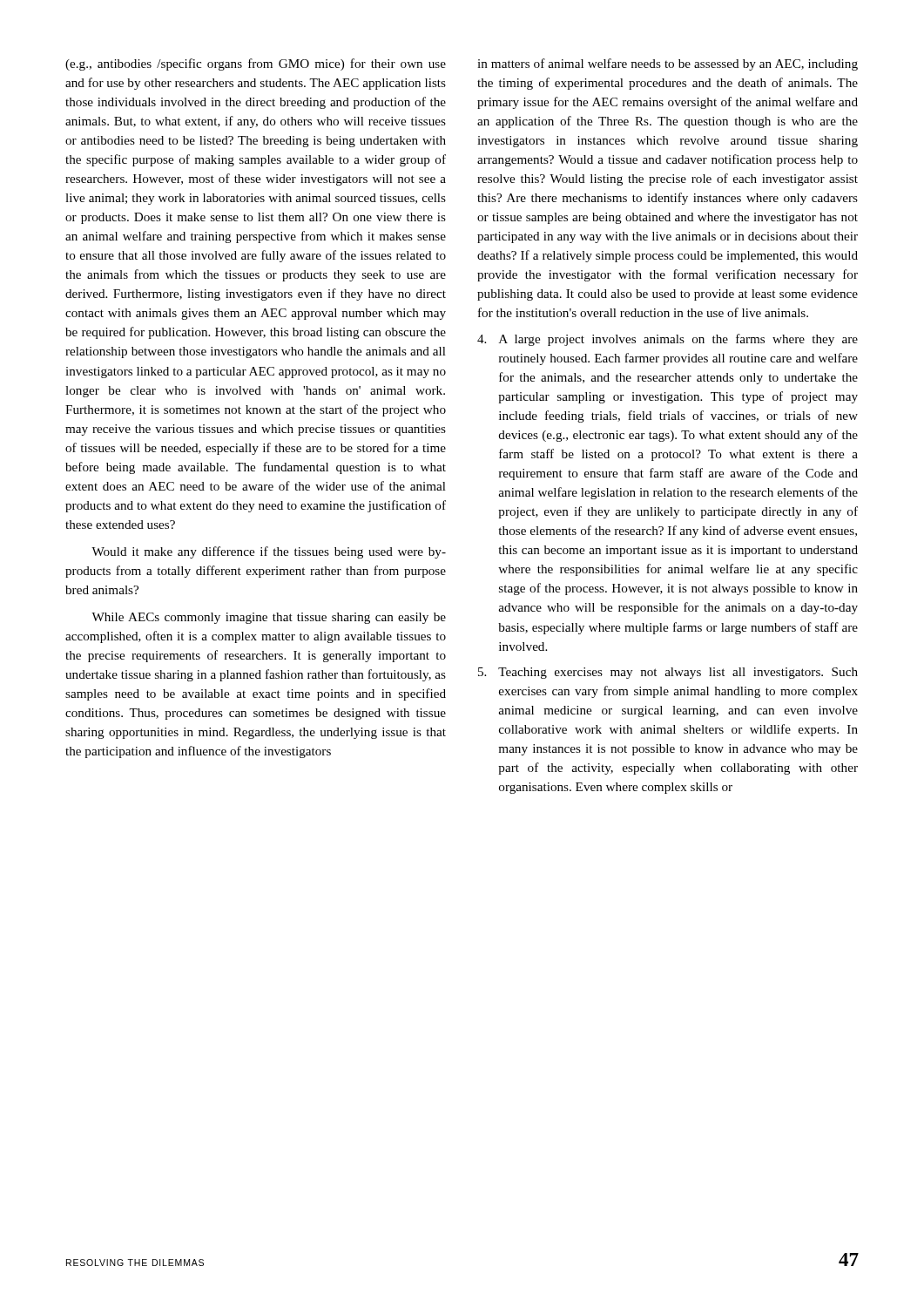The image size is (924, 1307).
Task: Select the list item that says "4. A large"
Action: [x=668, y=493]
